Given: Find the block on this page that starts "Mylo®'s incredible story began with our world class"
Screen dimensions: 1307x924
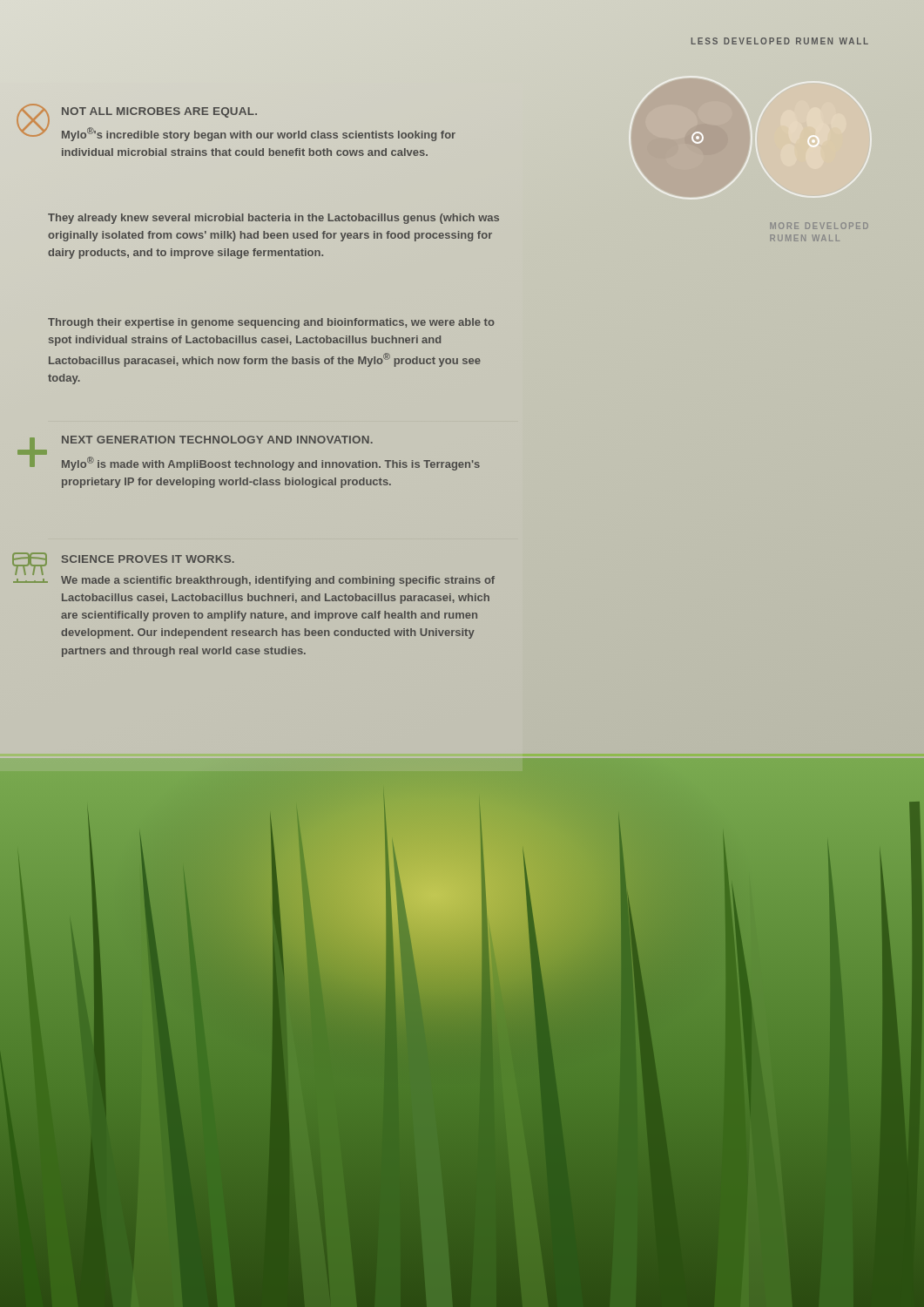Looking at the screenshot, I should click(x=258, y=142).
